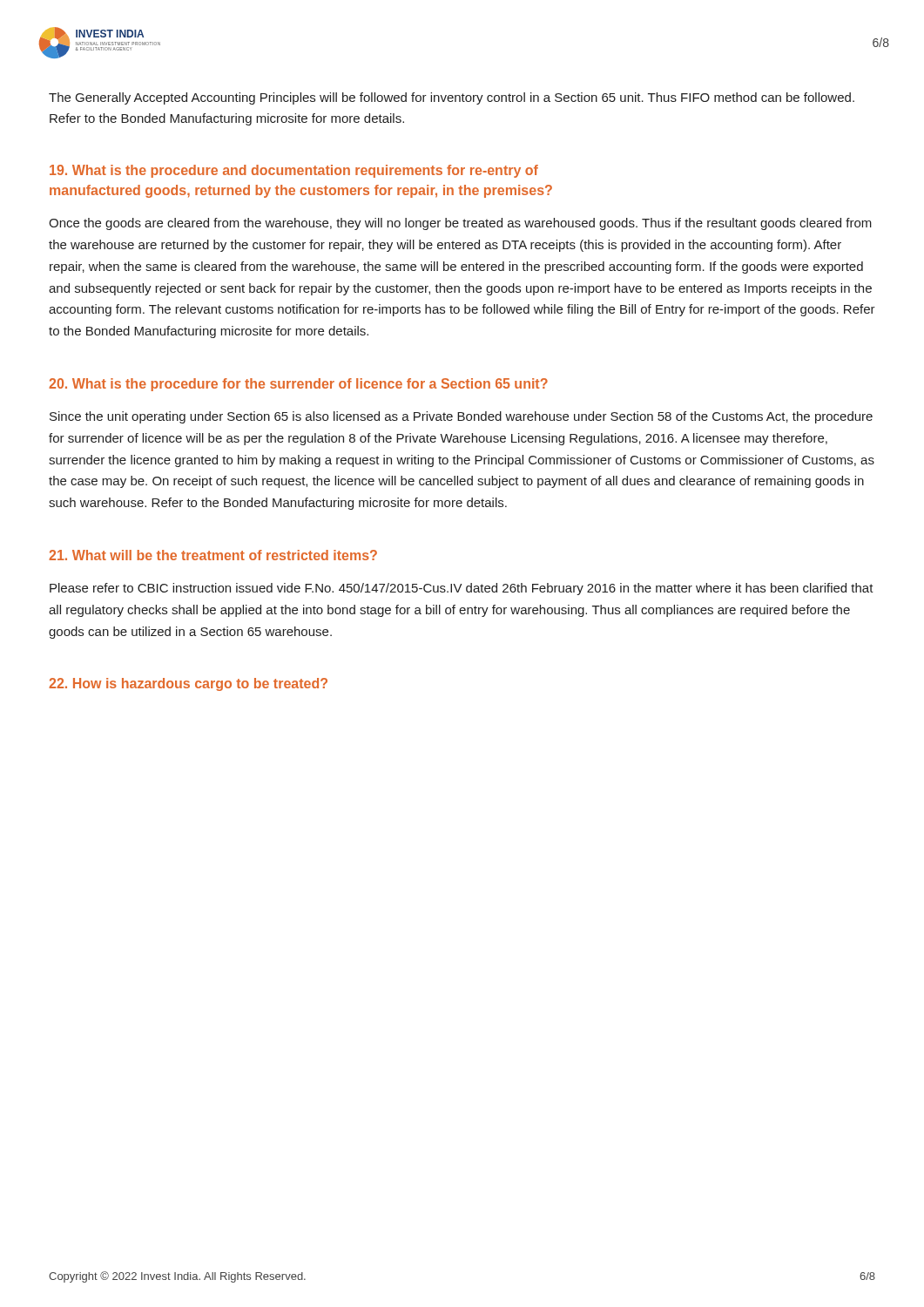
Task: Select the passage starting "Please refer to CBIC instruction issued vide"
Action: point(461,609)
